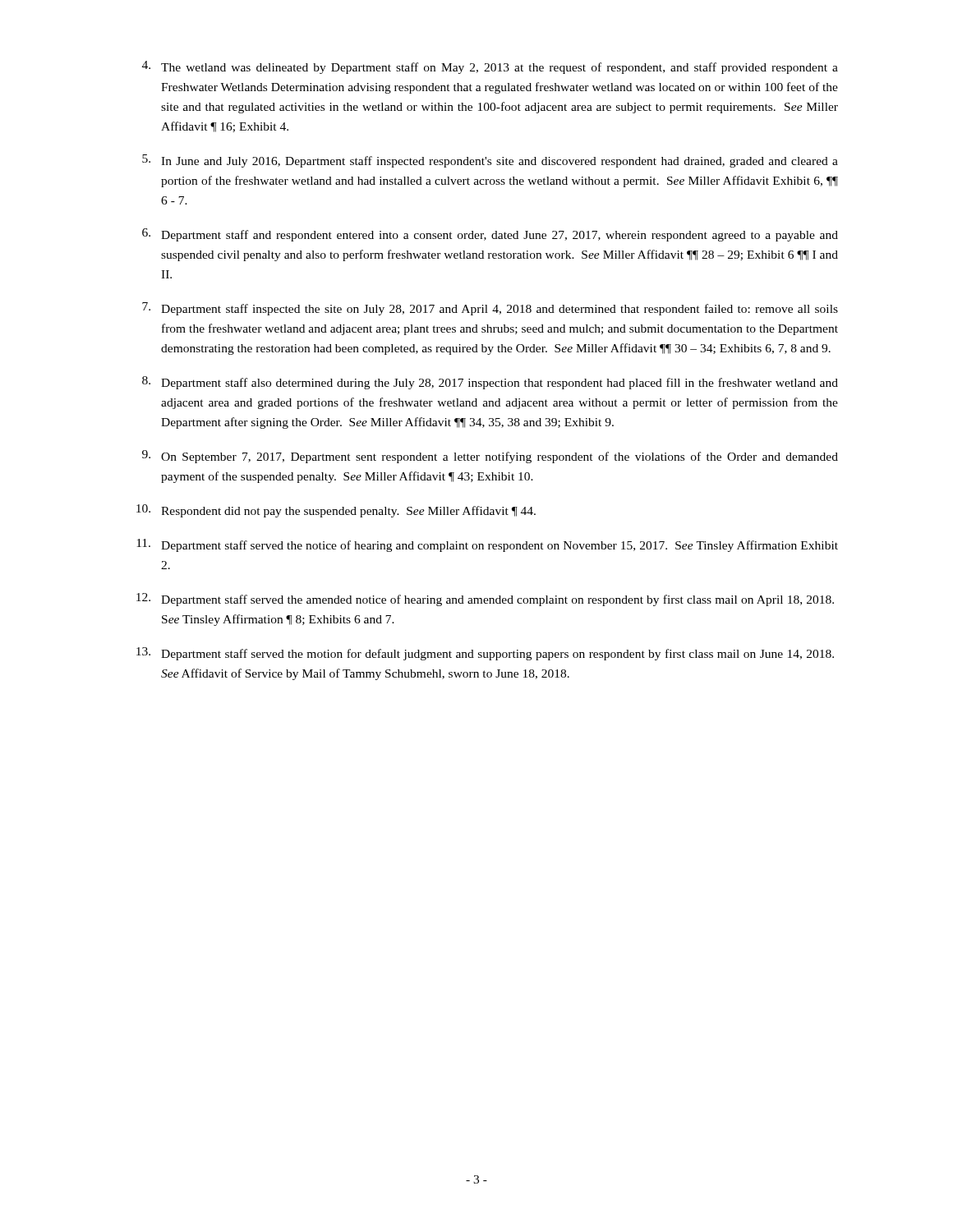The width and height of the screenshot is (953, 1232).
Task: Select the text starting "4. The wetland"
Action: [x=476, y=97]
